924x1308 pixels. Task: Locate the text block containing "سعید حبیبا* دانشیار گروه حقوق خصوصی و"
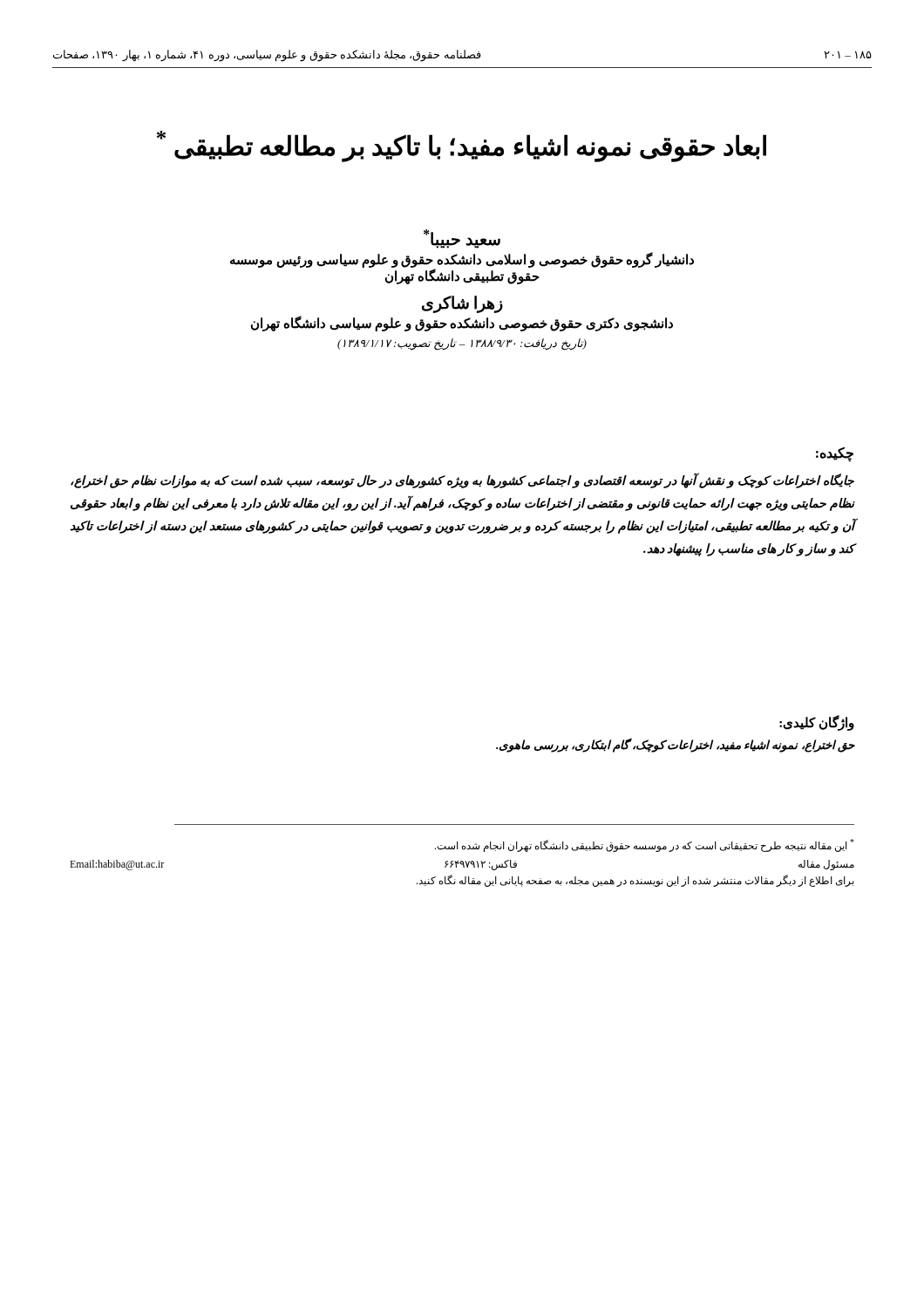coord(462,289)
